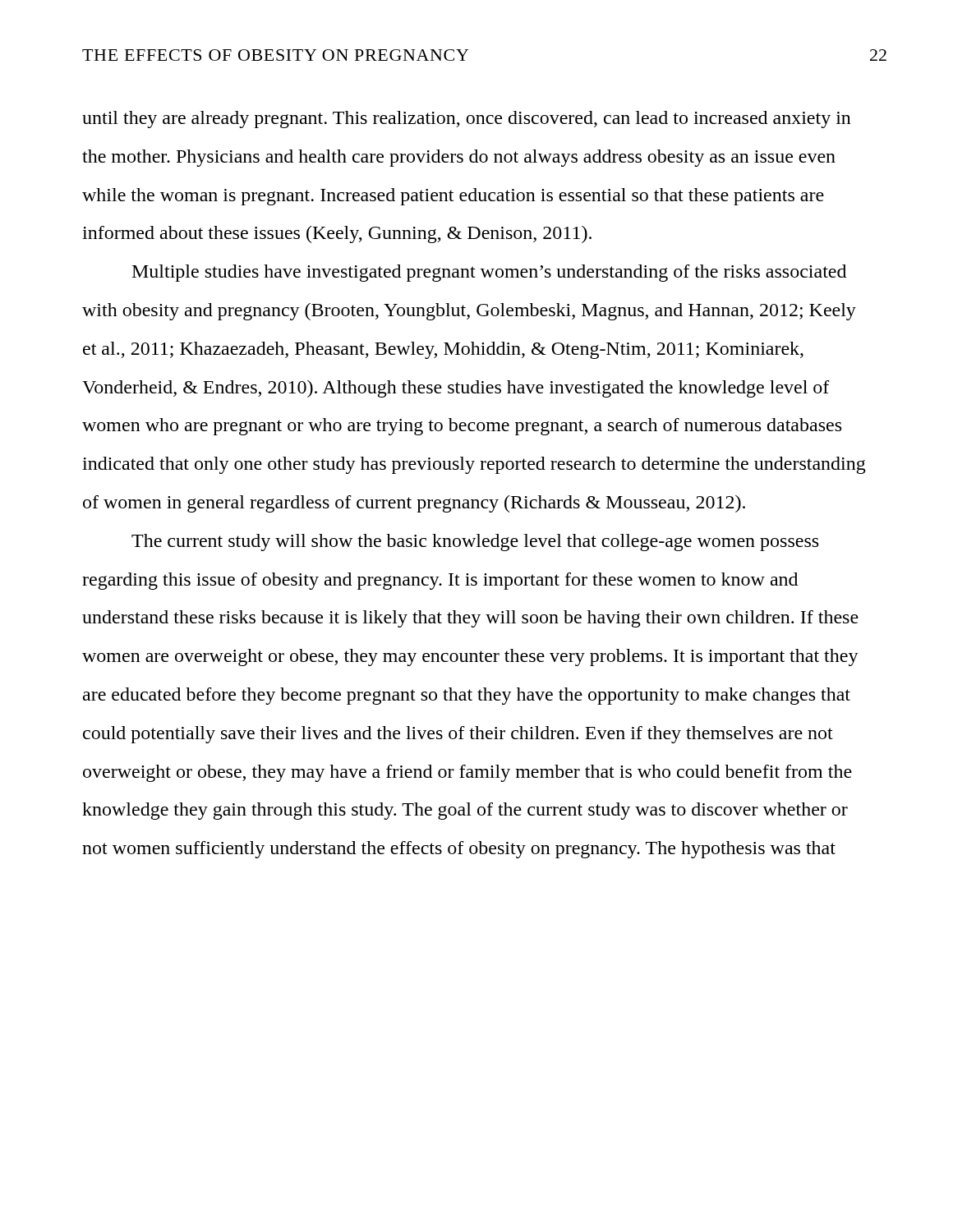This screenshot has width=953, height=1232.
Task: Point to the block beginning "The current study will show the basic knowledge"
Action: [476, 694]
